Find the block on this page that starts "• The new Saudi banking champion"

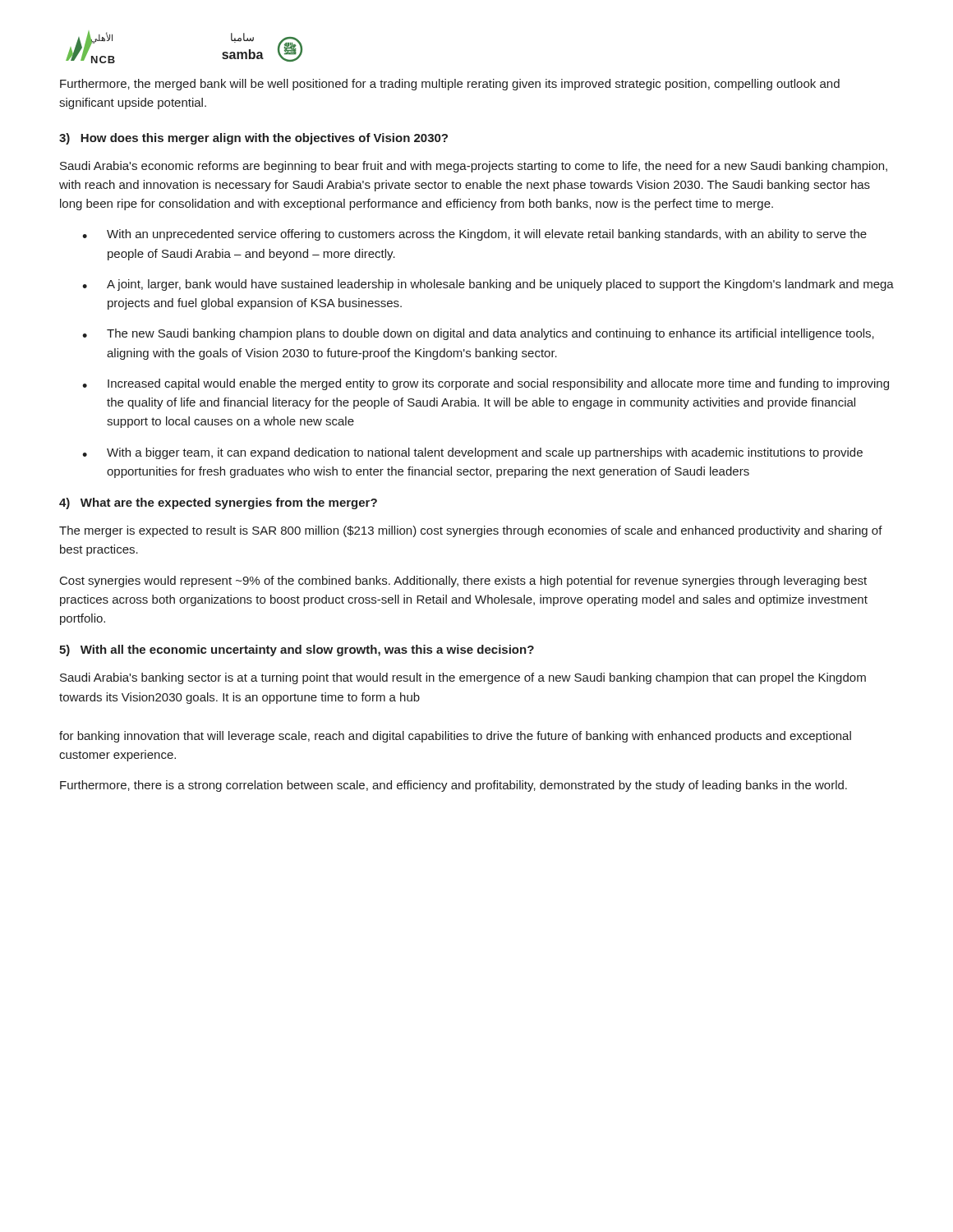(x=488, y=343)
